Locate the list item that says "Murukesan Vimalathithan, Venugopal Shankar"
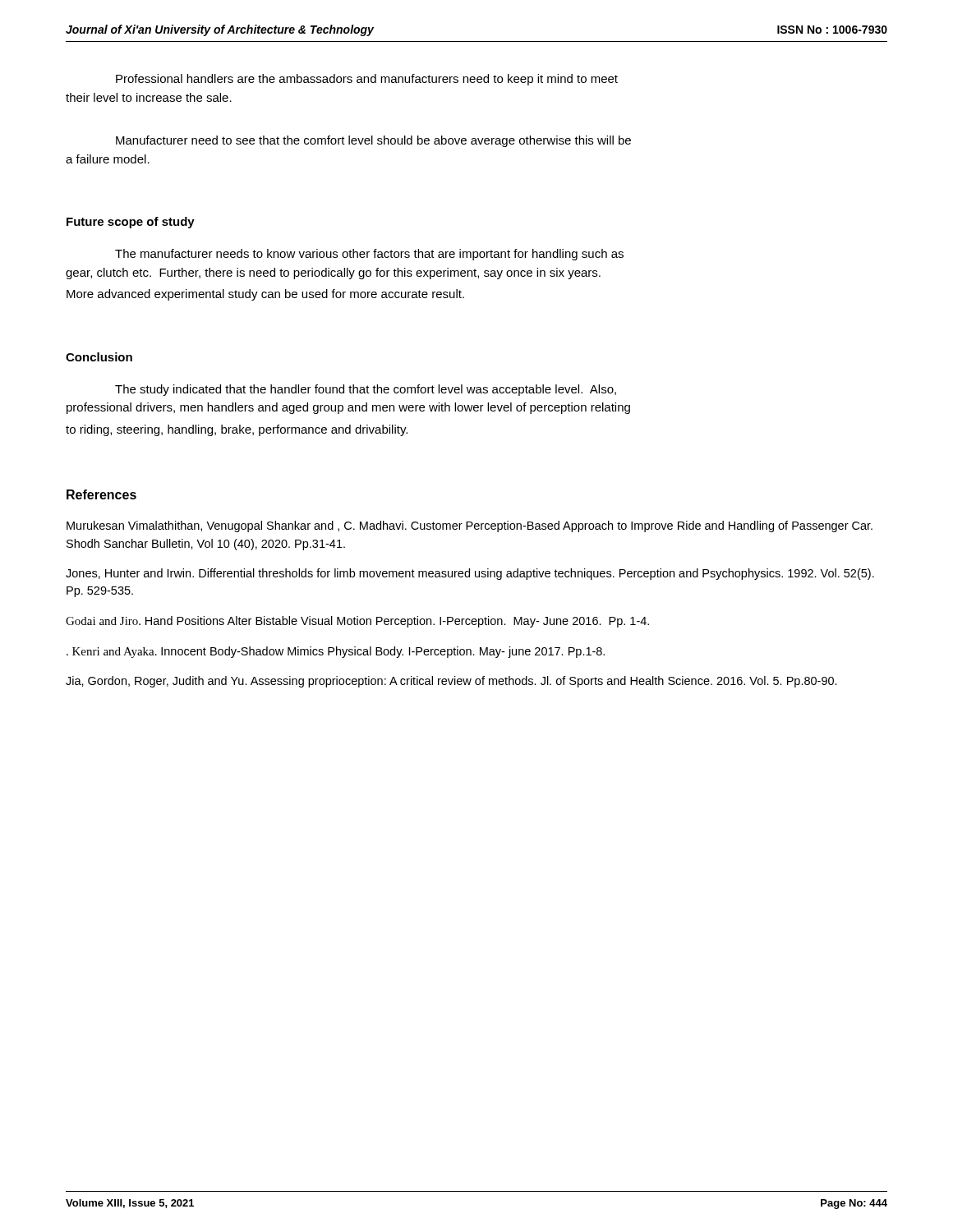Screen dimensions: 1232x953 (x=470, y=535)
